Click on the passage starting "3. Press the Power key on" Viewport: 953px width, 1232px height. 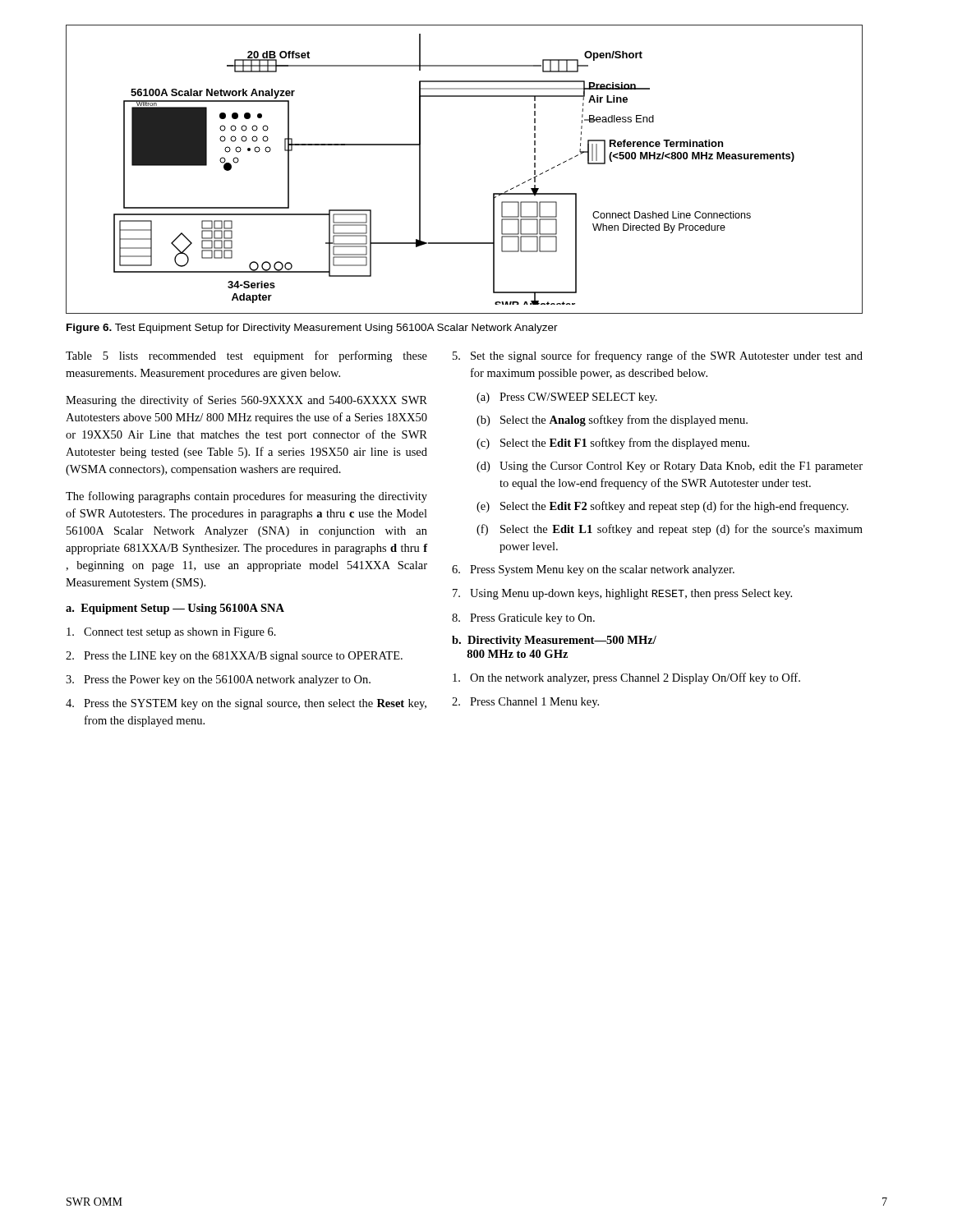coord(246,680)
